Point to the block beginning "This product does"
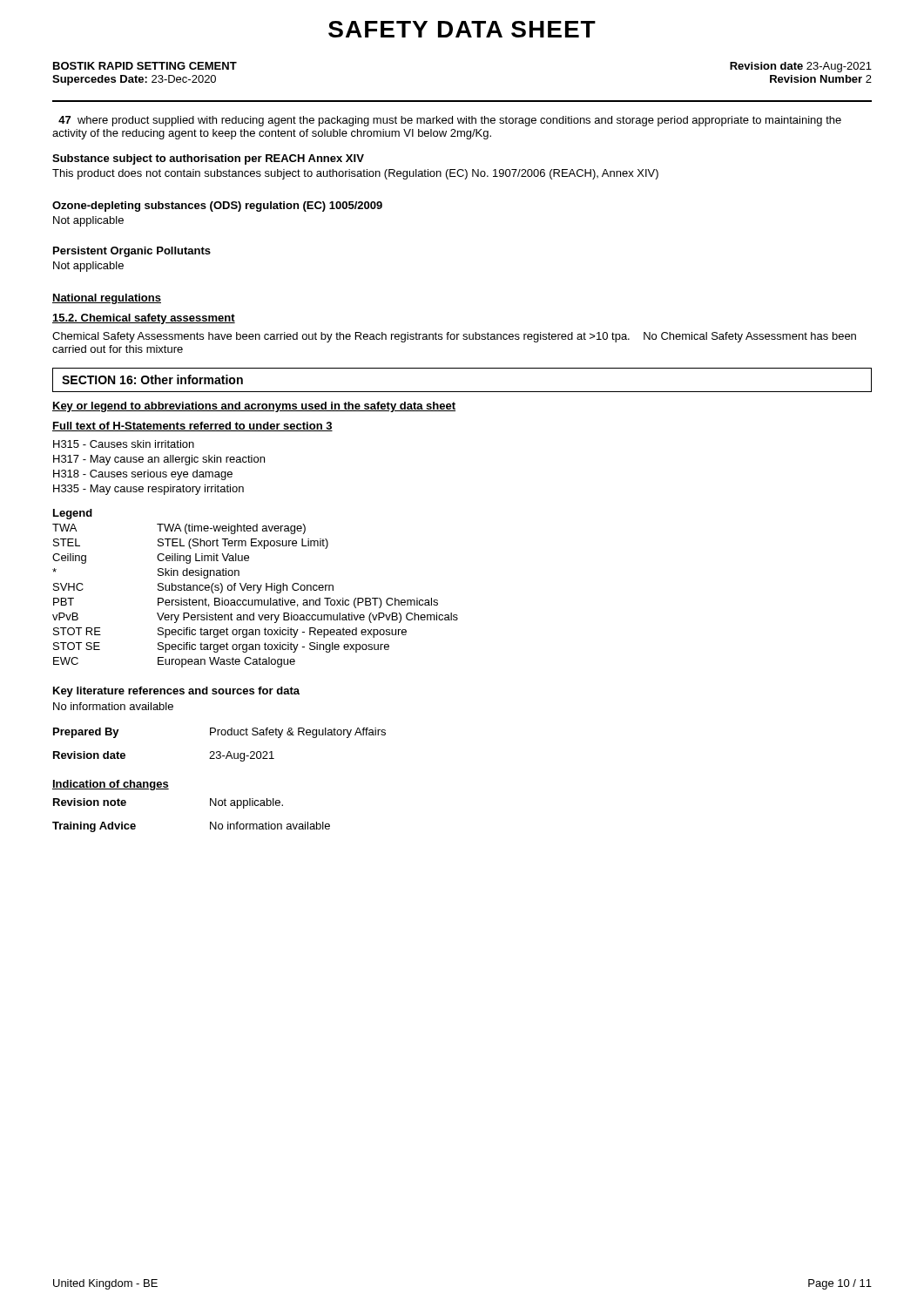The image size is (924, 1307). [x=356, y=173]
